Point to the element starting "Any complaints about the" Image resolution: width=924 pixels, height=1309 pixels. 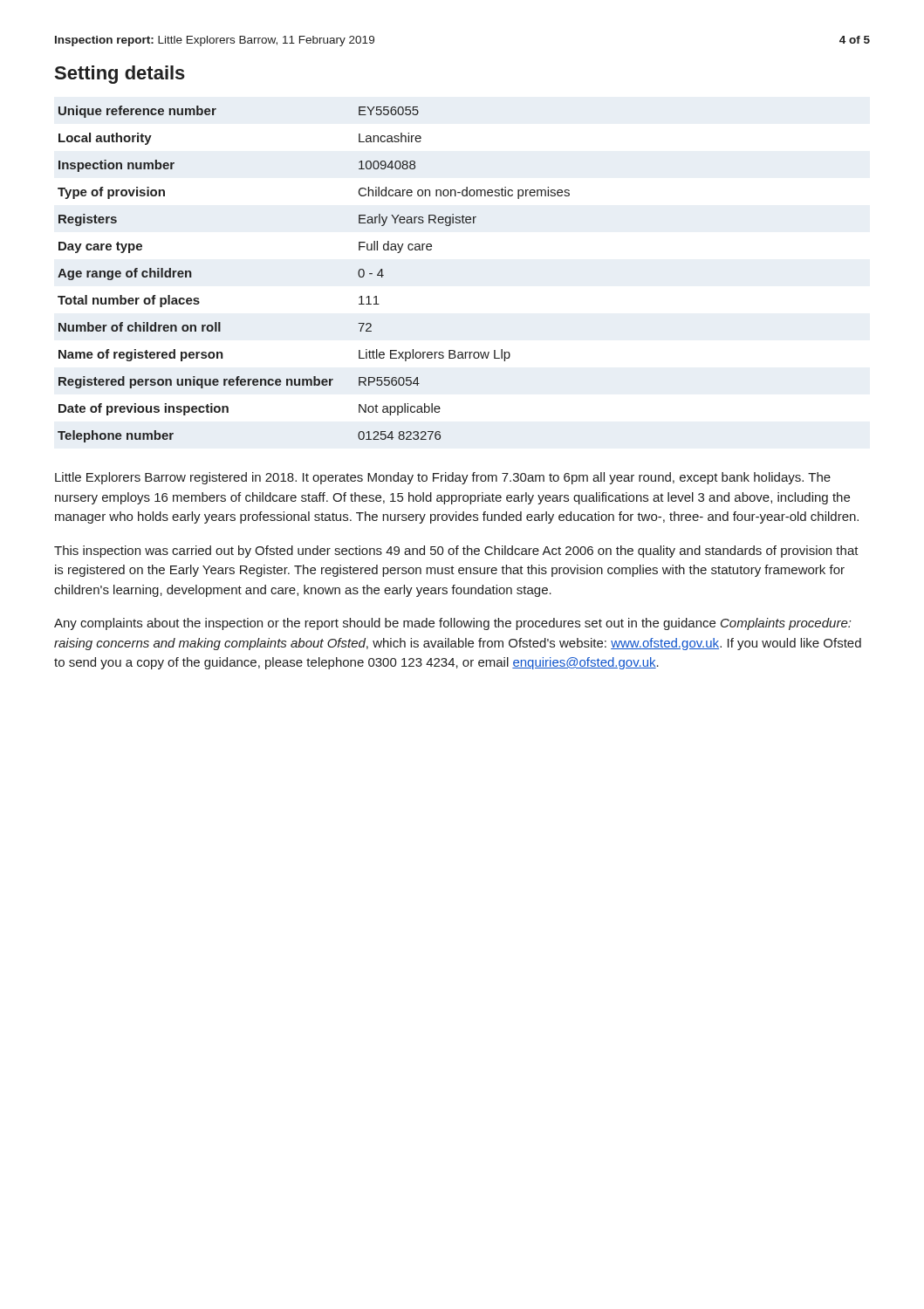(458, 642)
